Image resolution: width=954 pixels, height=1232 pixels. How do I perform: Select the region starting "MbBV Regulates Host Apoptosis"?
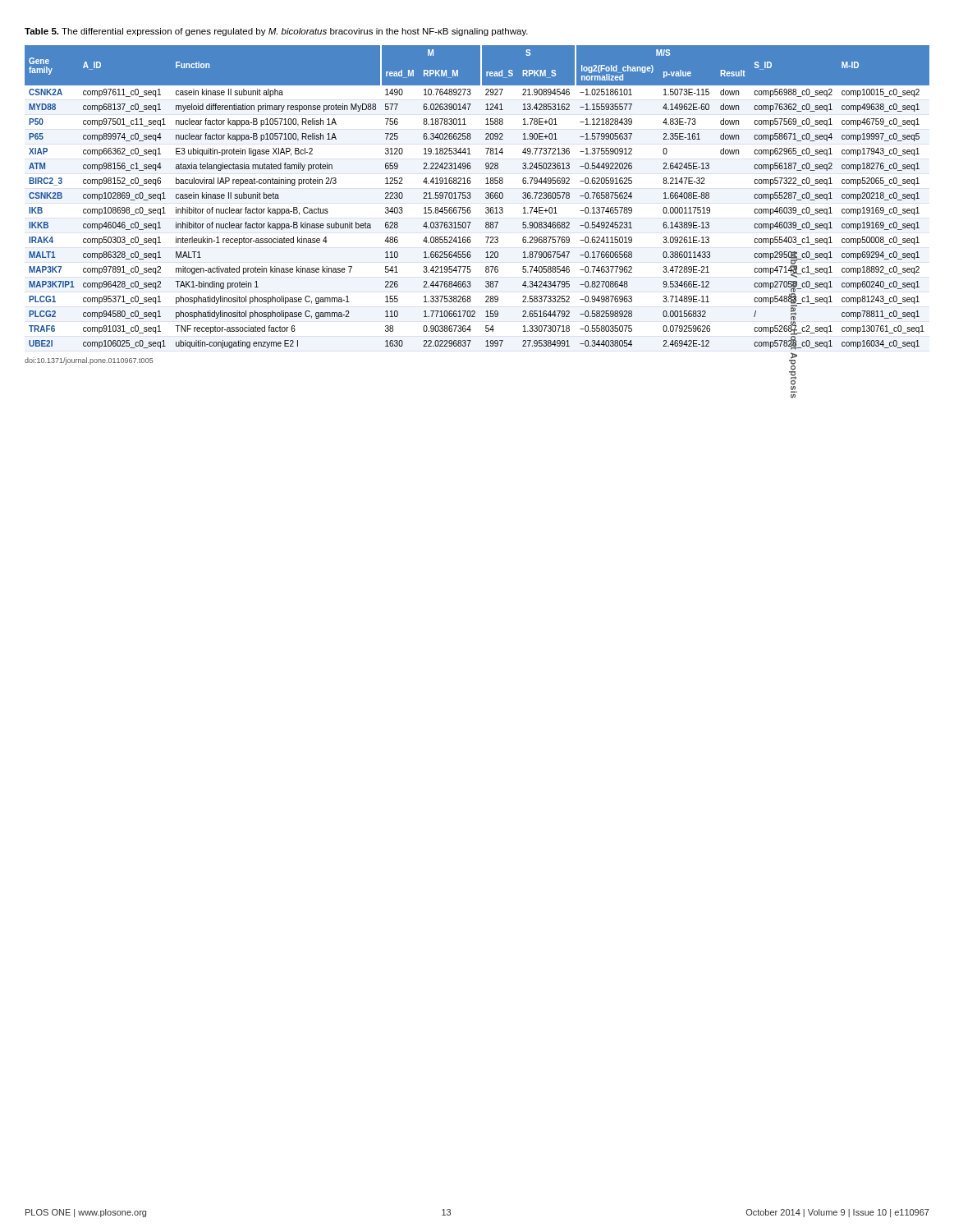coord(794,325)
